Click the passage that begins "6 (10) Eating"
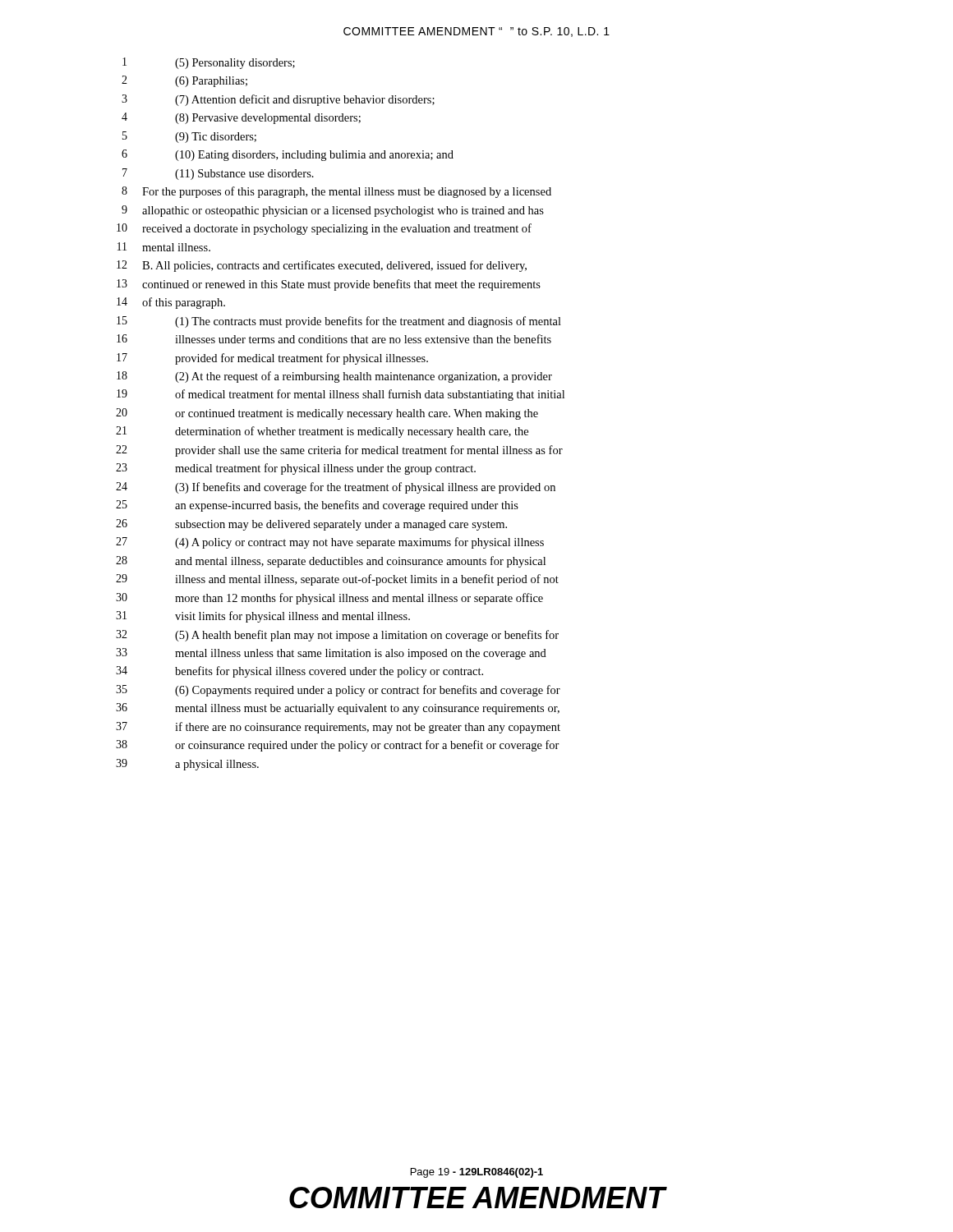Screen dimensions: 1232x953 click(288, 155)
